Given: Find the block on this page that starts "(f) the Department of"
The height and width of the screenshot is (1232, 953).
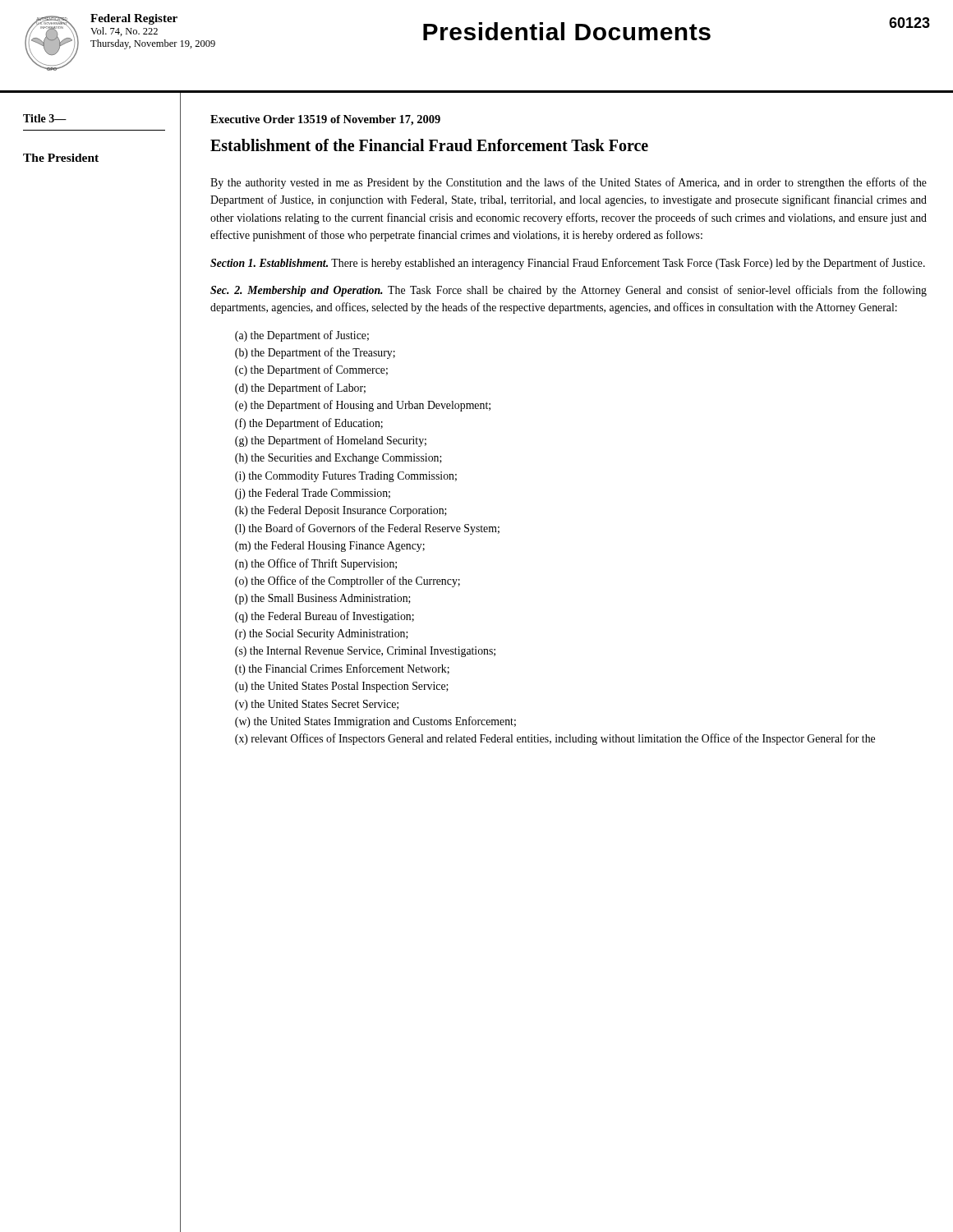Looking at the screenshot, I should (x=303, y=423).
